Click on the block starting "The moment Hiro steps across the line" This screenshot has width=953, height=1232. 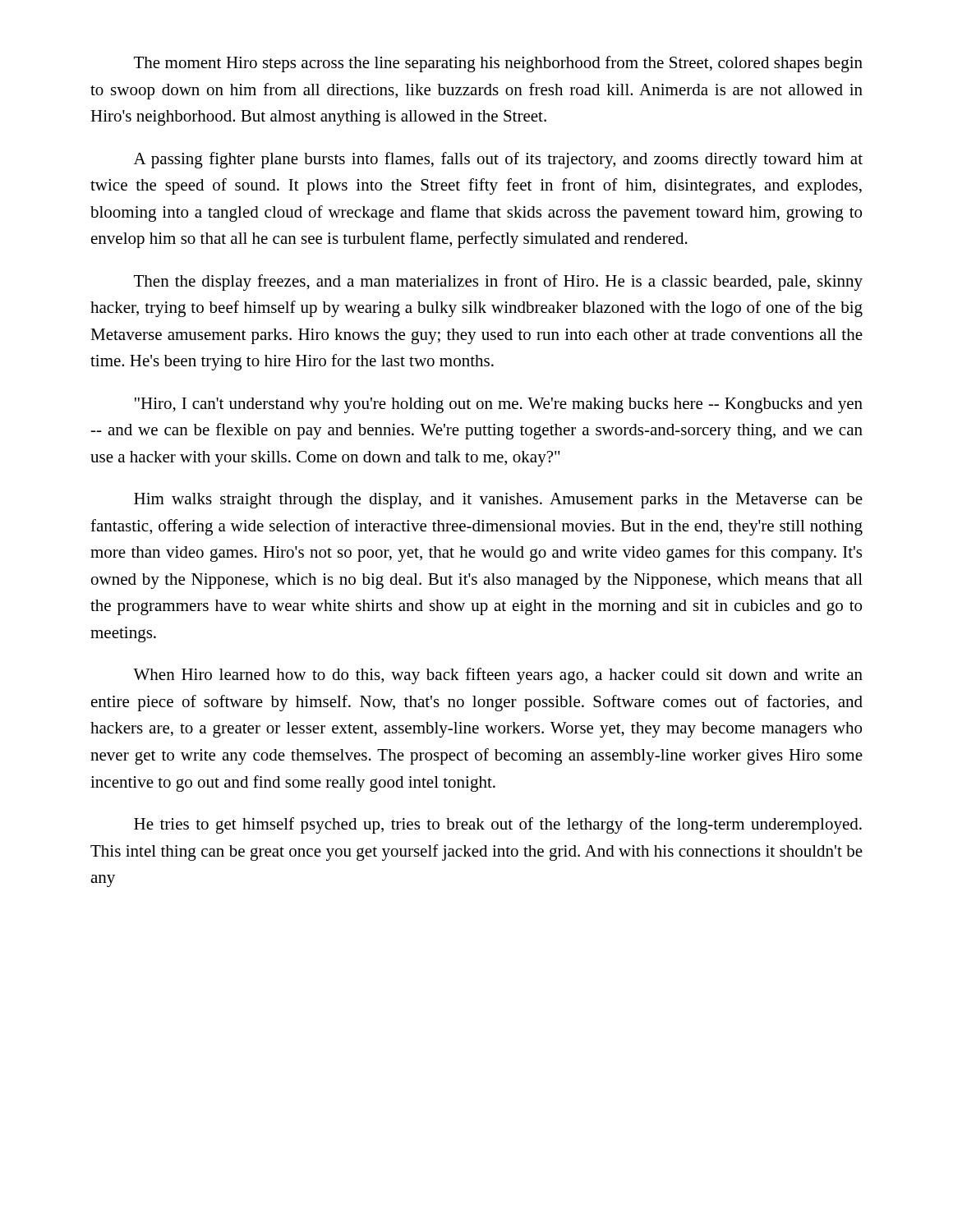pos(476,89)
